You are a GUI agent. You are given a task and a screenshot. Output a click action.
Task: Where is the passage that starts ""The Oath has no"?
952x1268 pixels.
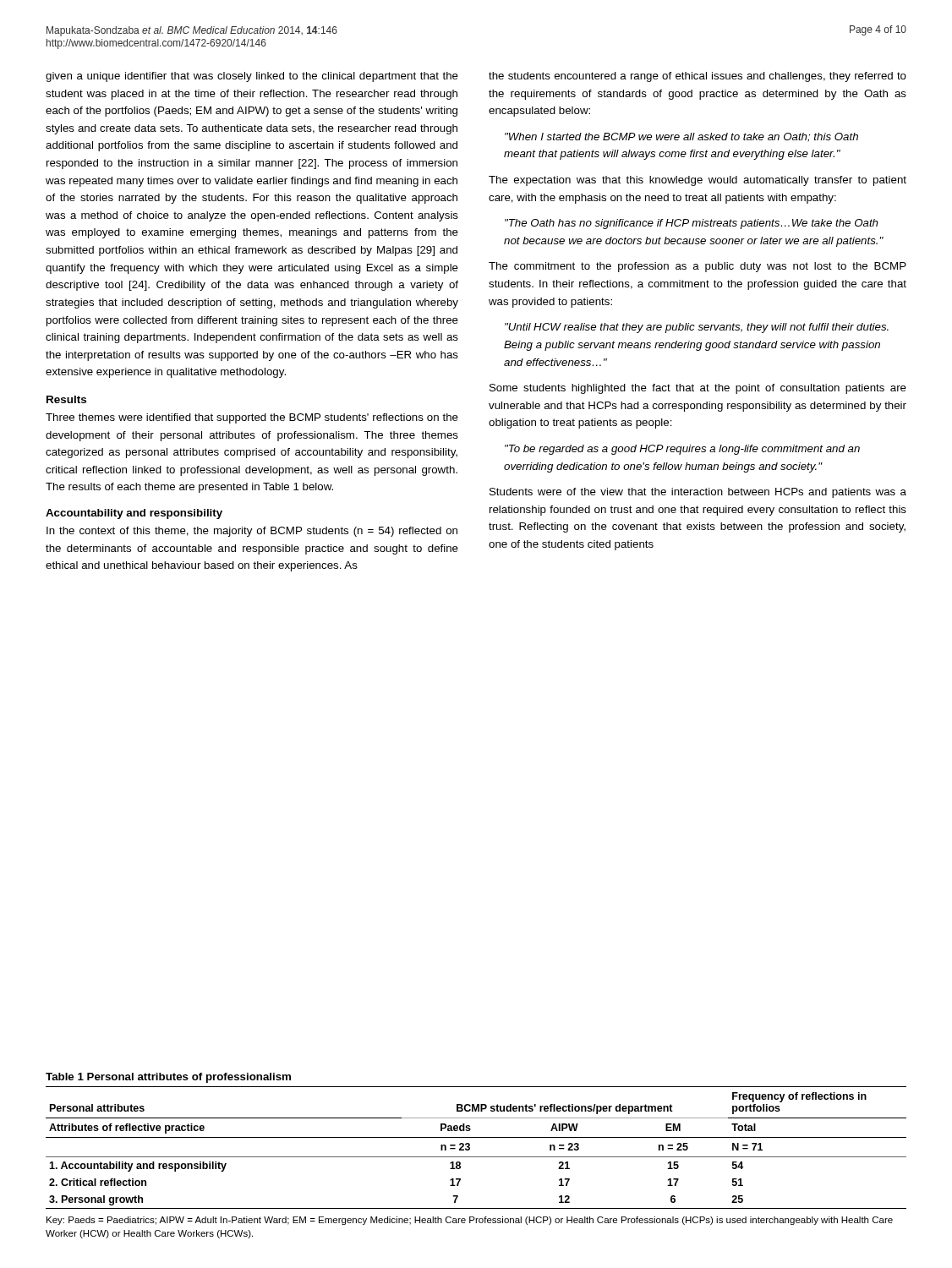click(693, 232)
